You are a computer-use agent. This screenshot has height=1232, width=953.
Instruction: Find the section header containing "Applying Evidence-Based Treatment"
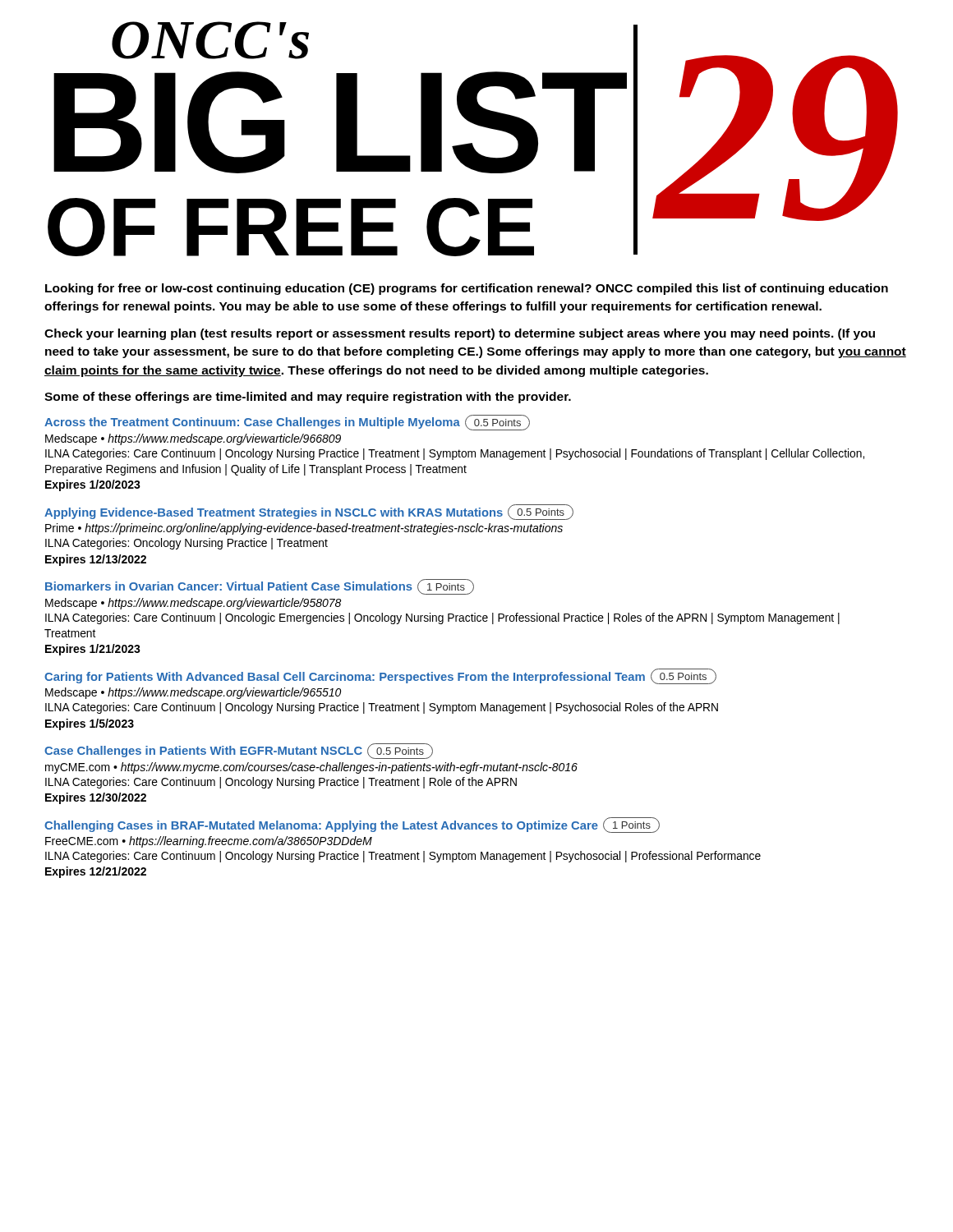coord(476,535)
